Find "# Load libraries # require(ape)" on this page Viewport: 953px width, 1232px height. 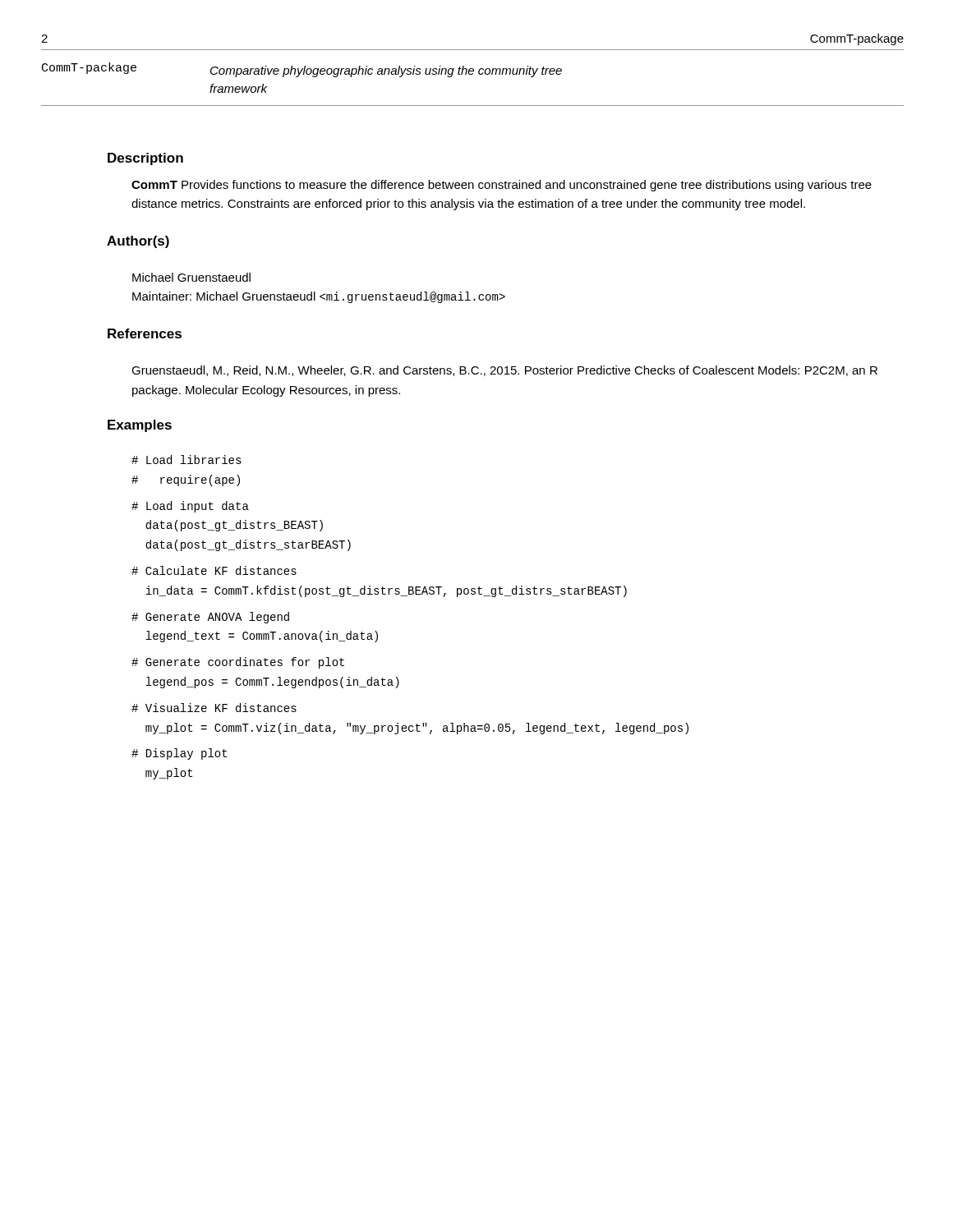(186, 460)
